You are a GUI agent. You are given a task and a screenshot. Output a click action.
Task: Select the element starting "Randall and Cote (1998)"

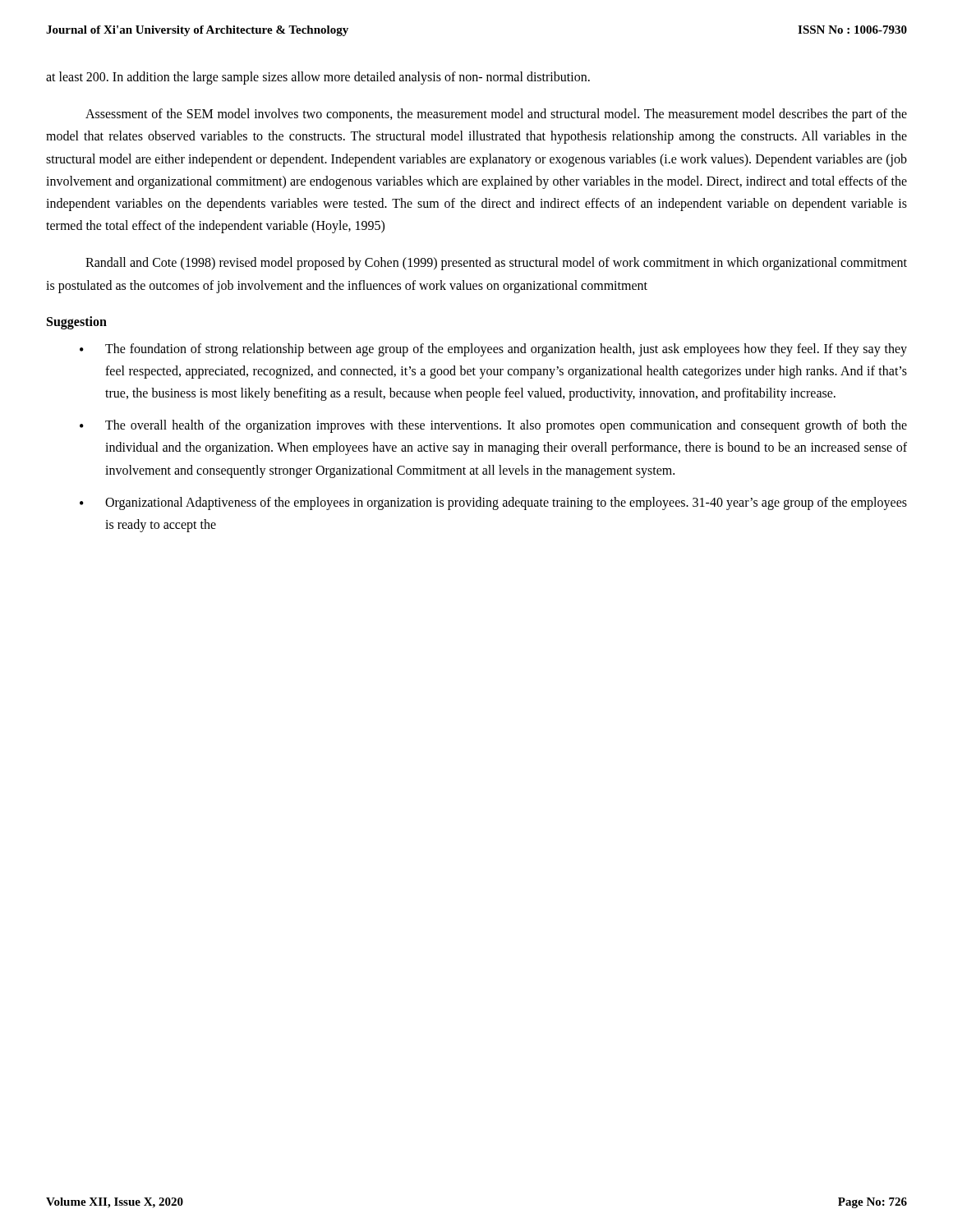(x=476, y=274)
